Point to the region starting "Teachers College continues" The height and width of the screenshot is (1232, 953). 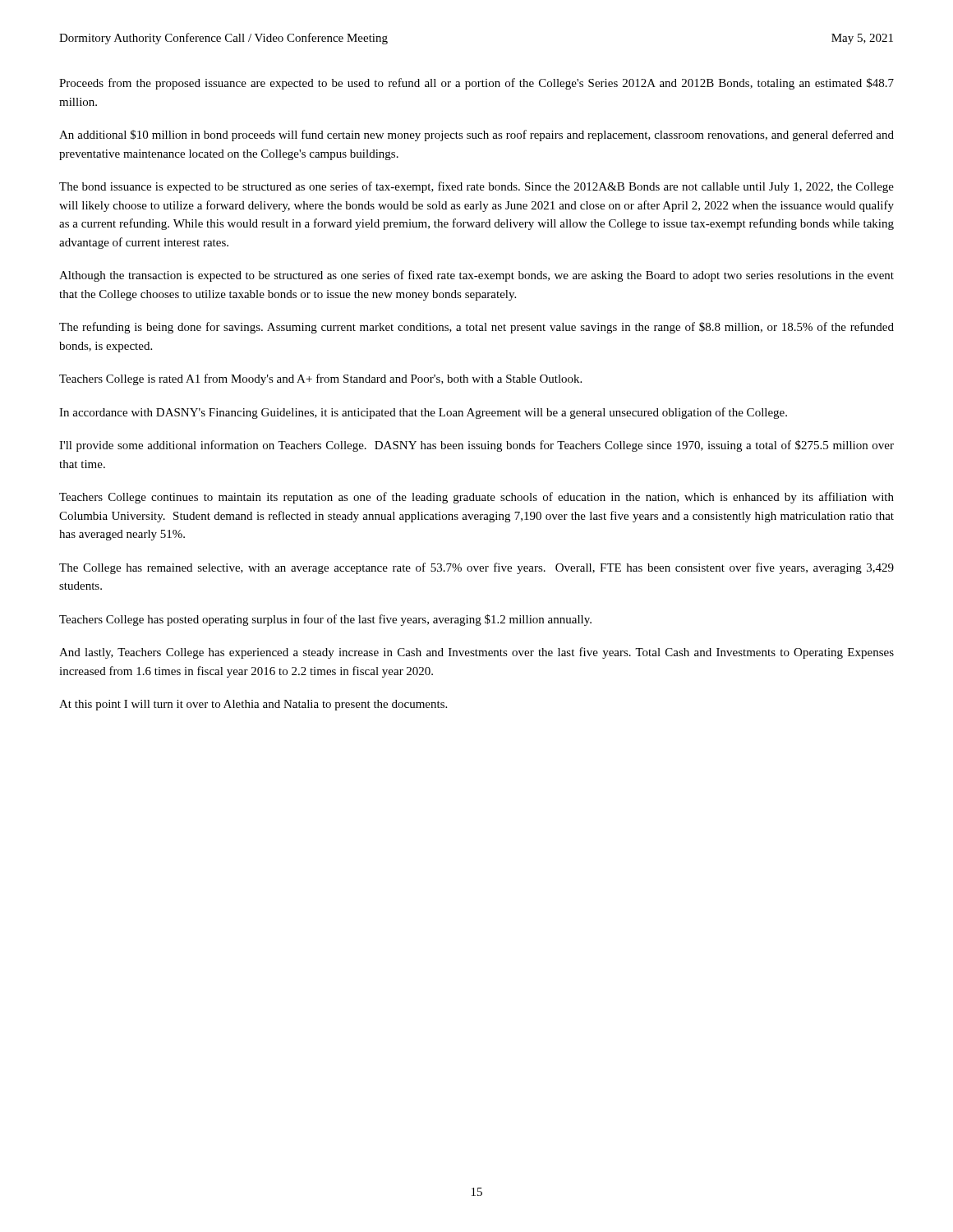point(476,515)
